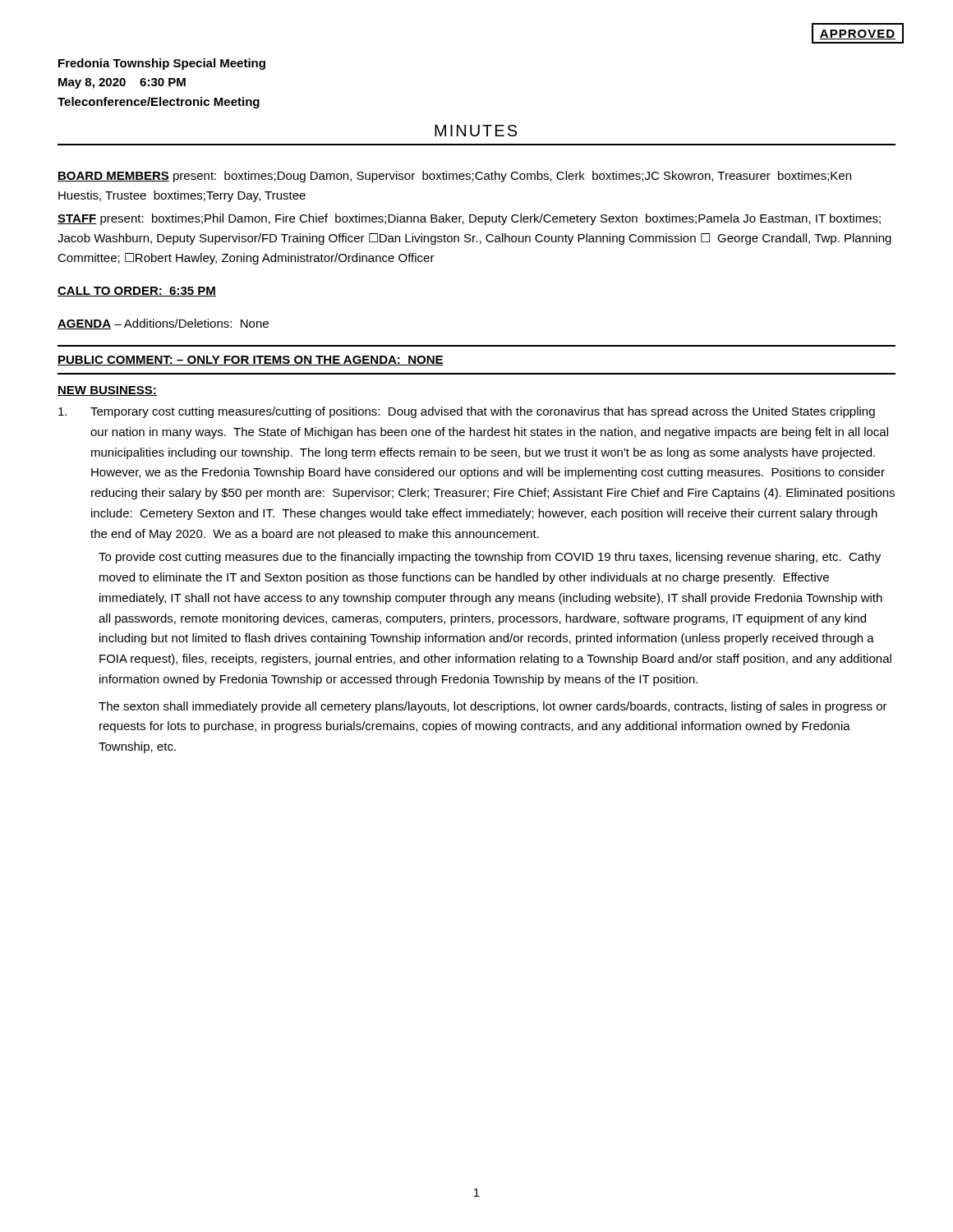953x1232 pixels.
Task: Select the text block with the text "STAFF present: boxtimes;Phil"
Action: [x=475, y=238]
